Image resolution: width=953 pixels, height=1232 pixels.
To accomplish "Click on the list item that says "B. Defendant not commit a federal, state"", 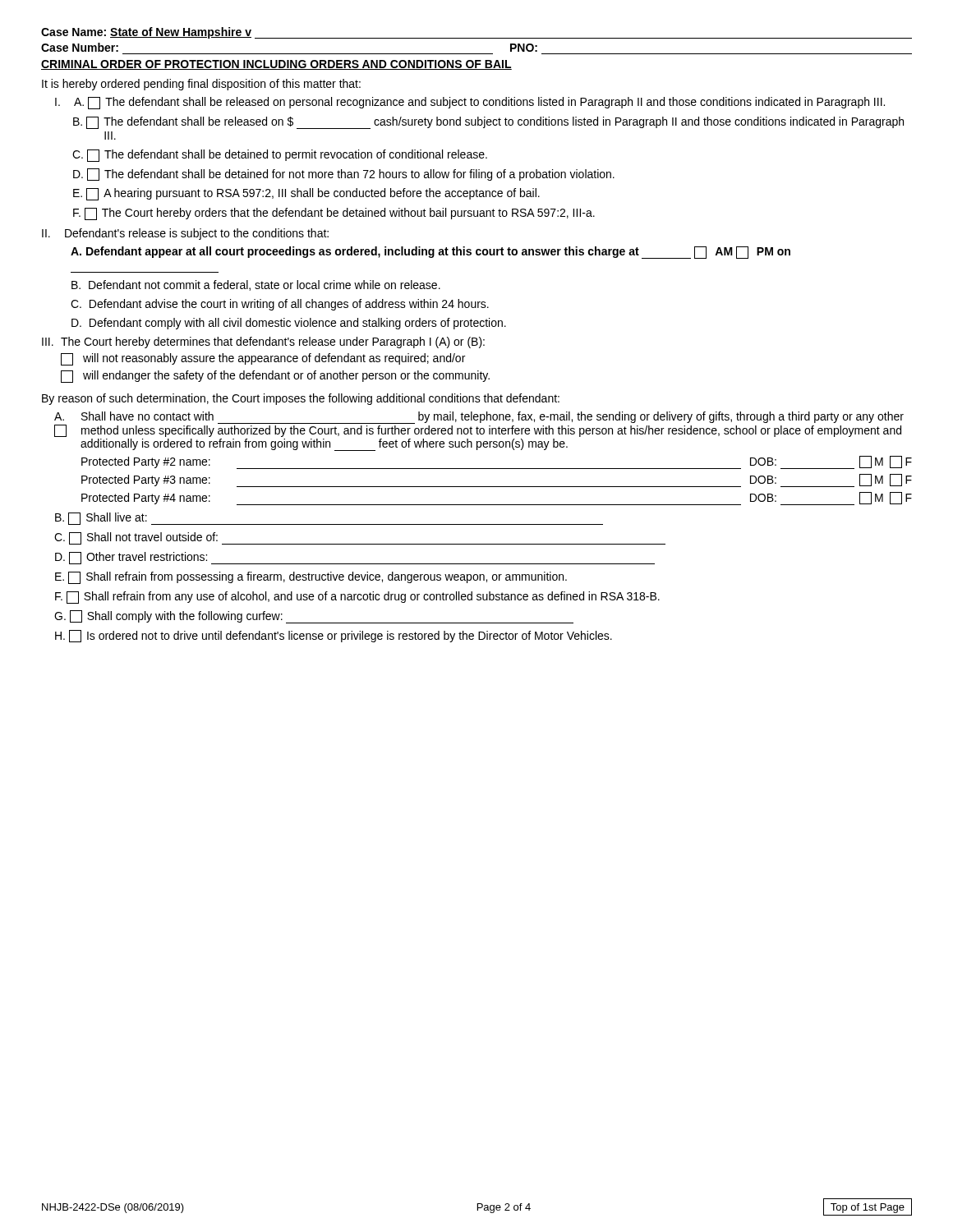I will click(256, 285).
